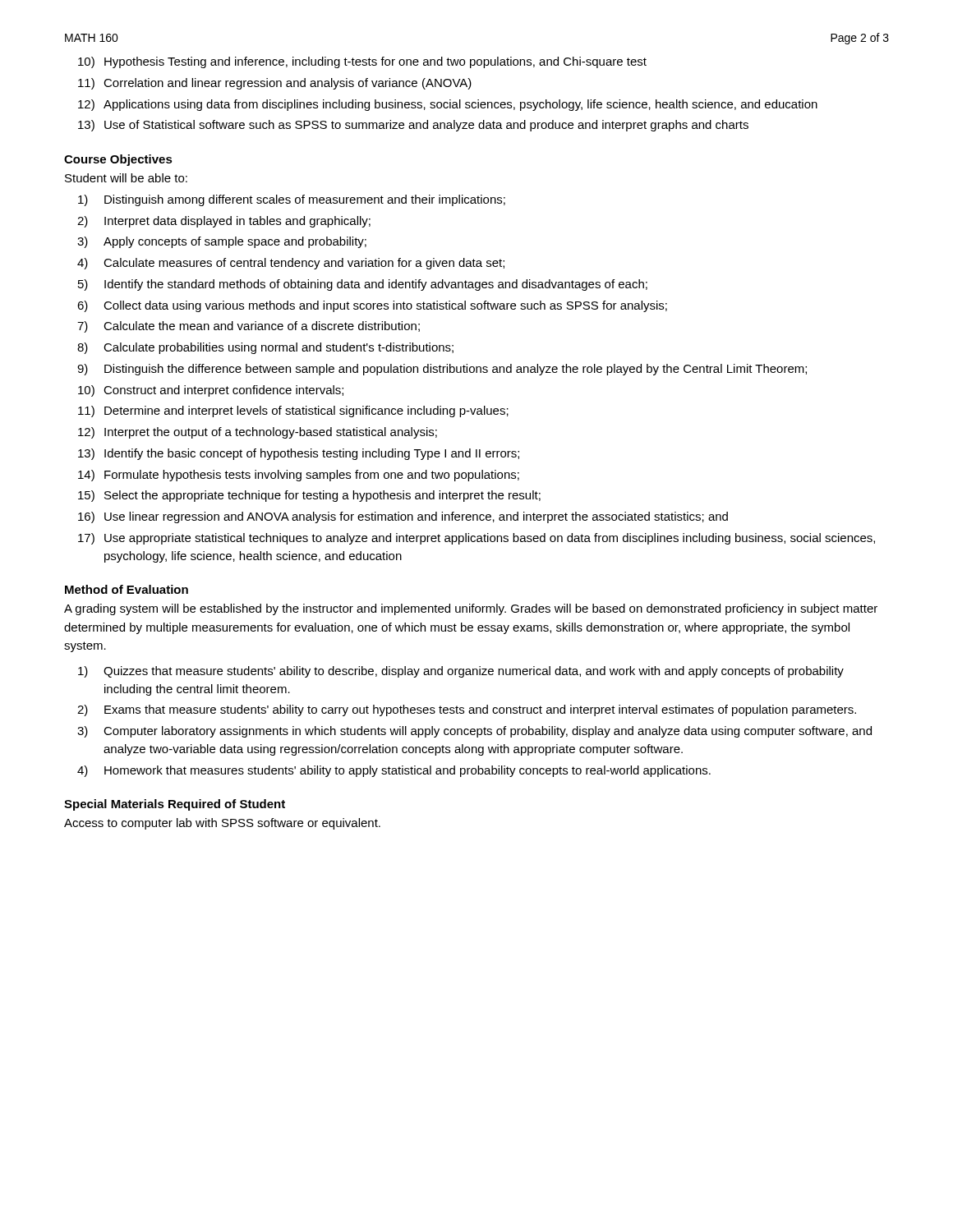Viewport: 953px width, 1232px height.
Task: Find the element starting "17) Use appropriate statistical techniques"
Action: 483,547
